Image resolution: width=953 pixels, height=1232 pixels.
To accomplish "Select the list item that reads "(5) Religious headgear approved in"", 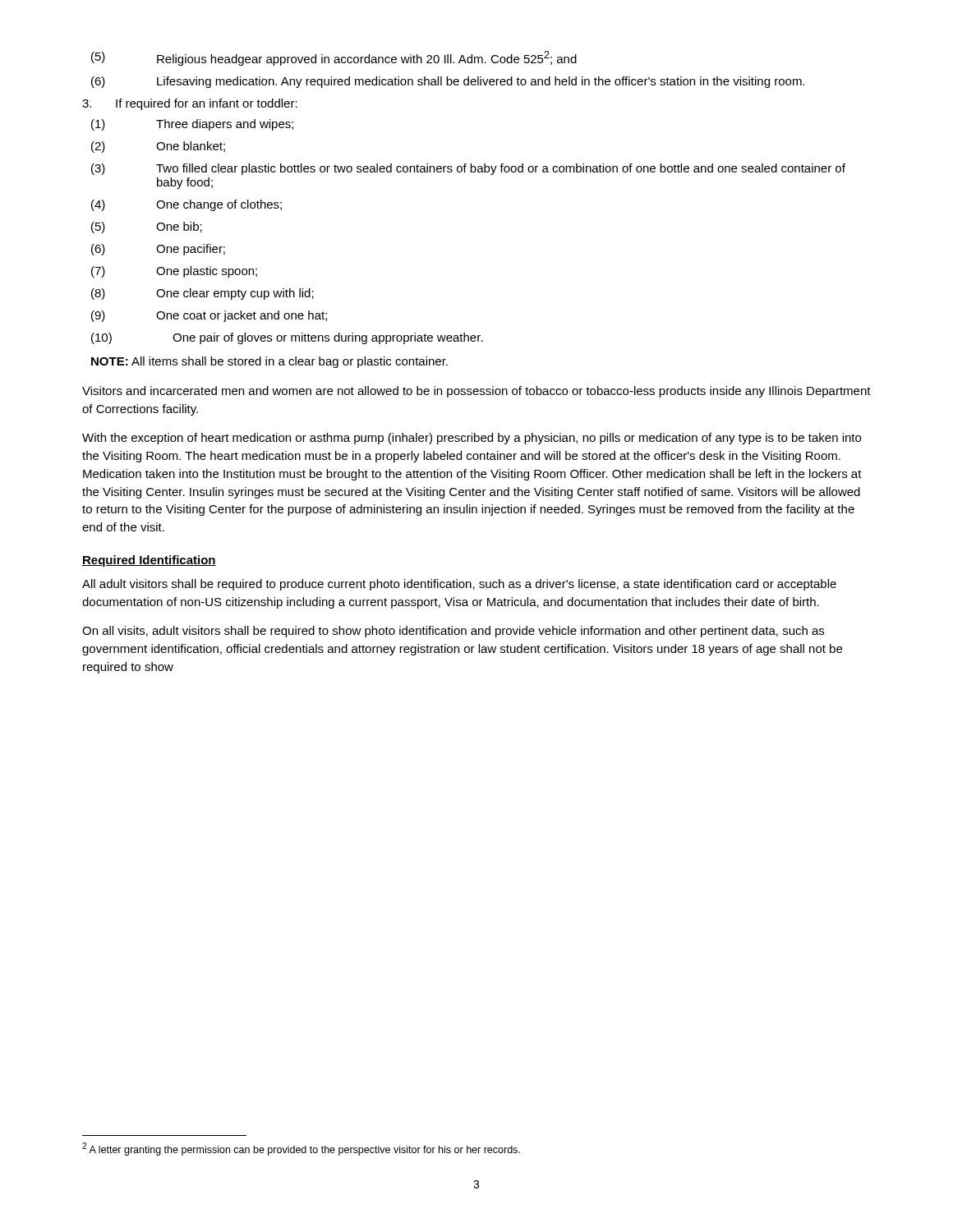I will click(476, 57).
